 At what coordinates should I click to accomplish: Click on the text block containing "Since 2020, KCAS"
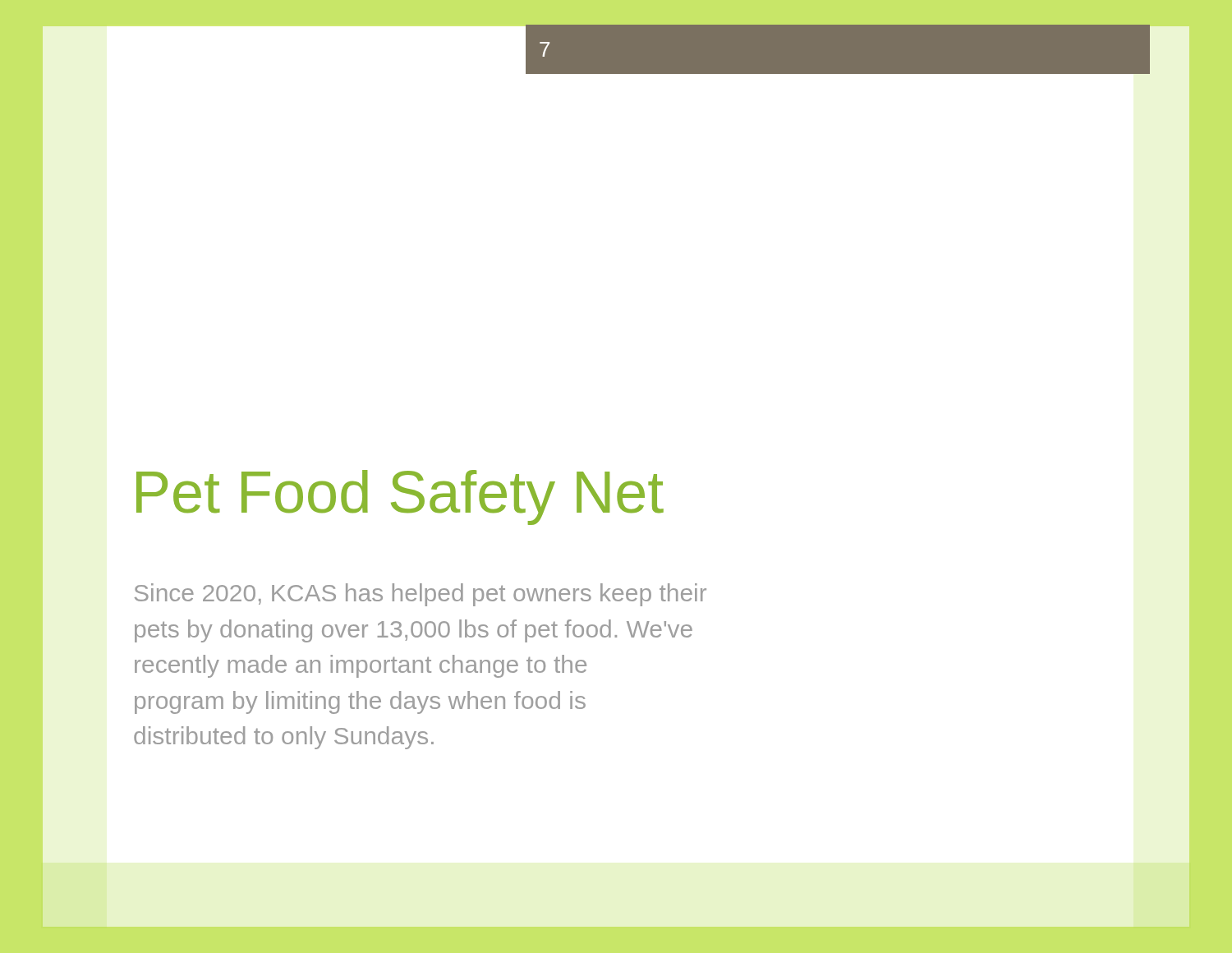[x=420, y=664]
